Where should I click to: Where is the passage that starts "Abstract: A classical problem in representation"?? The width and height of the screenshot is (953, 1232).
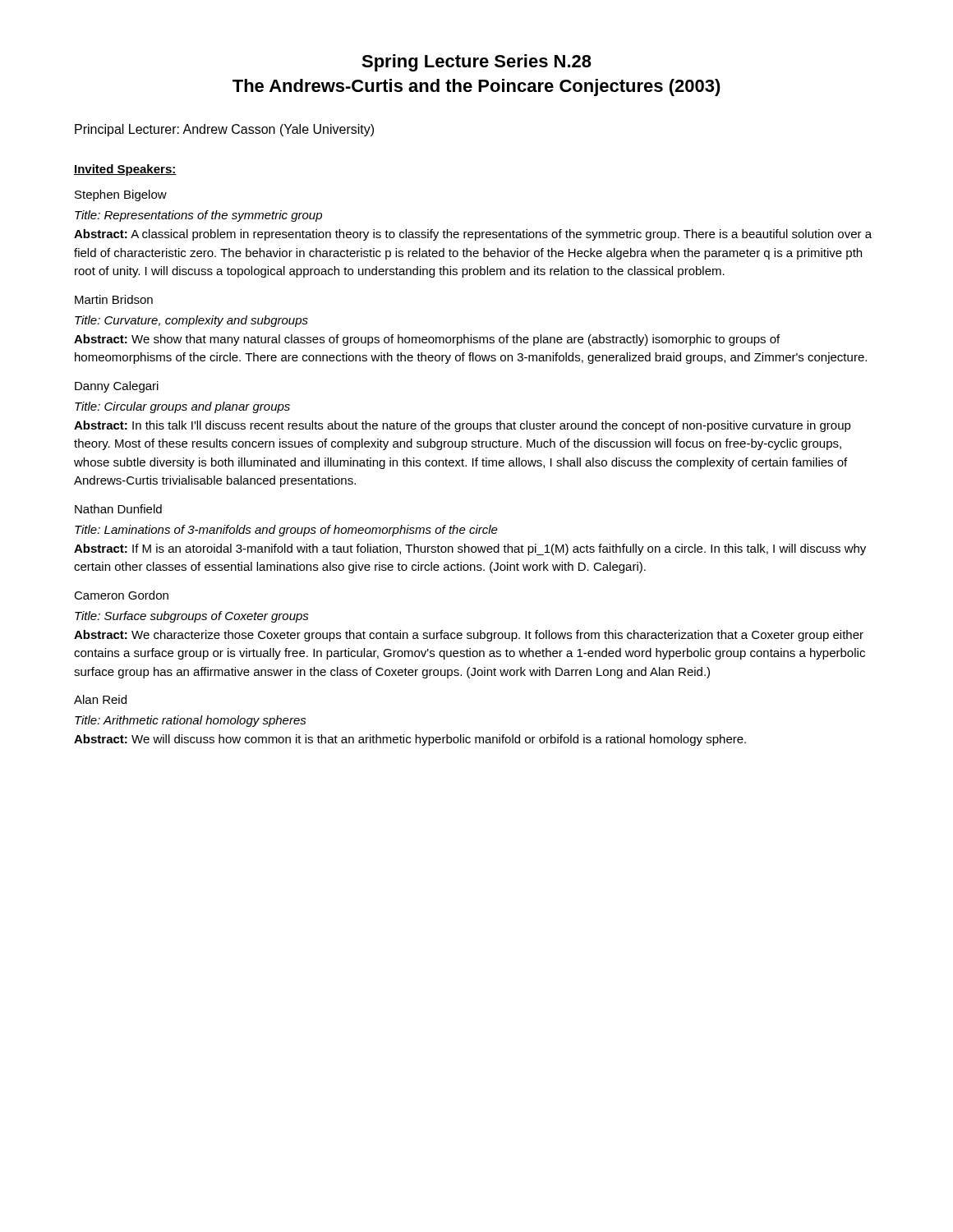[473, 252]
